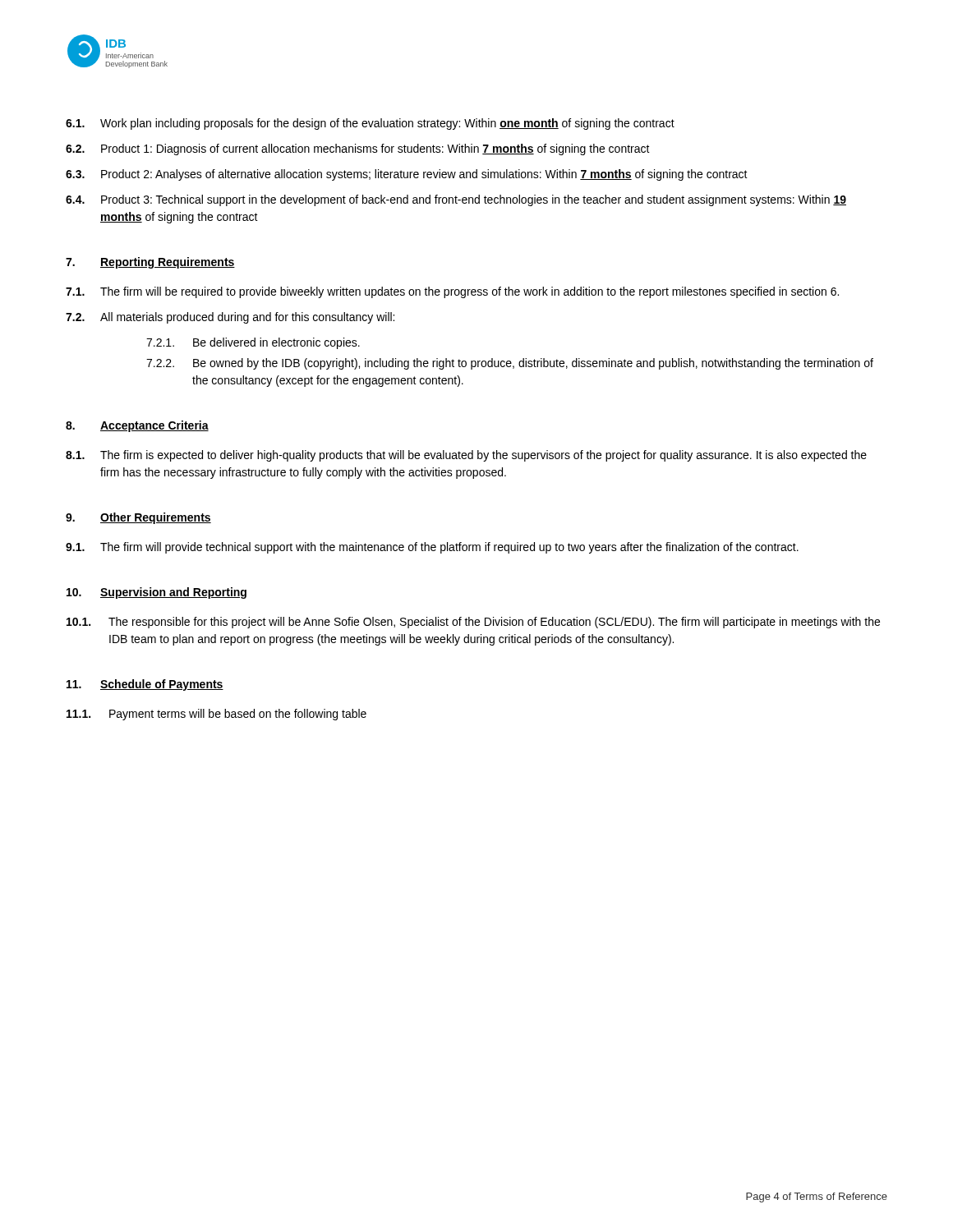Find the list item that reads "6.3. Product 2: Analyses of alternative allocation systems;"
The image size is (953, 1232).
476,175
